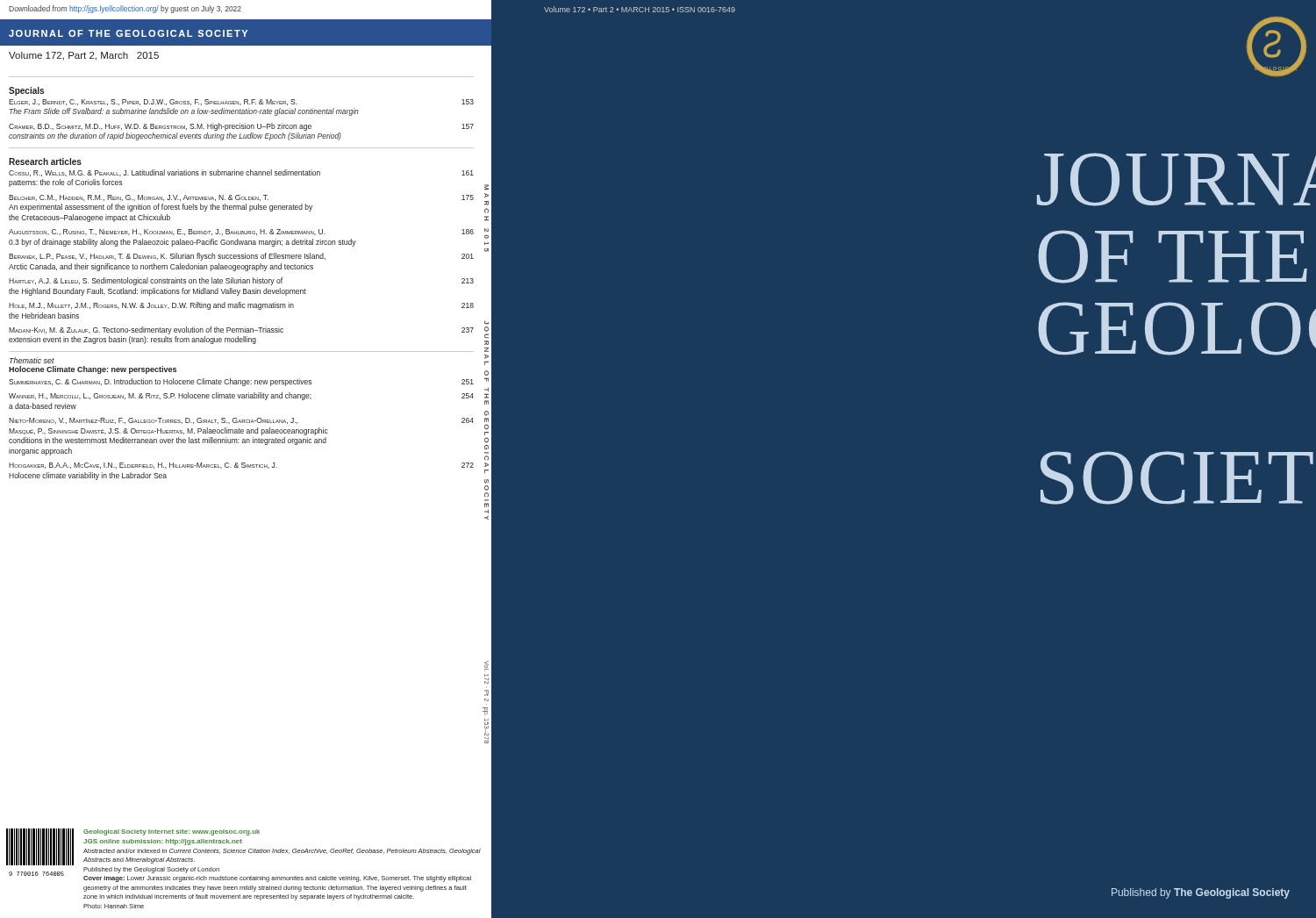
Task: Click on the text block that says "Volume 172, Part"
Action: [84, 55]
